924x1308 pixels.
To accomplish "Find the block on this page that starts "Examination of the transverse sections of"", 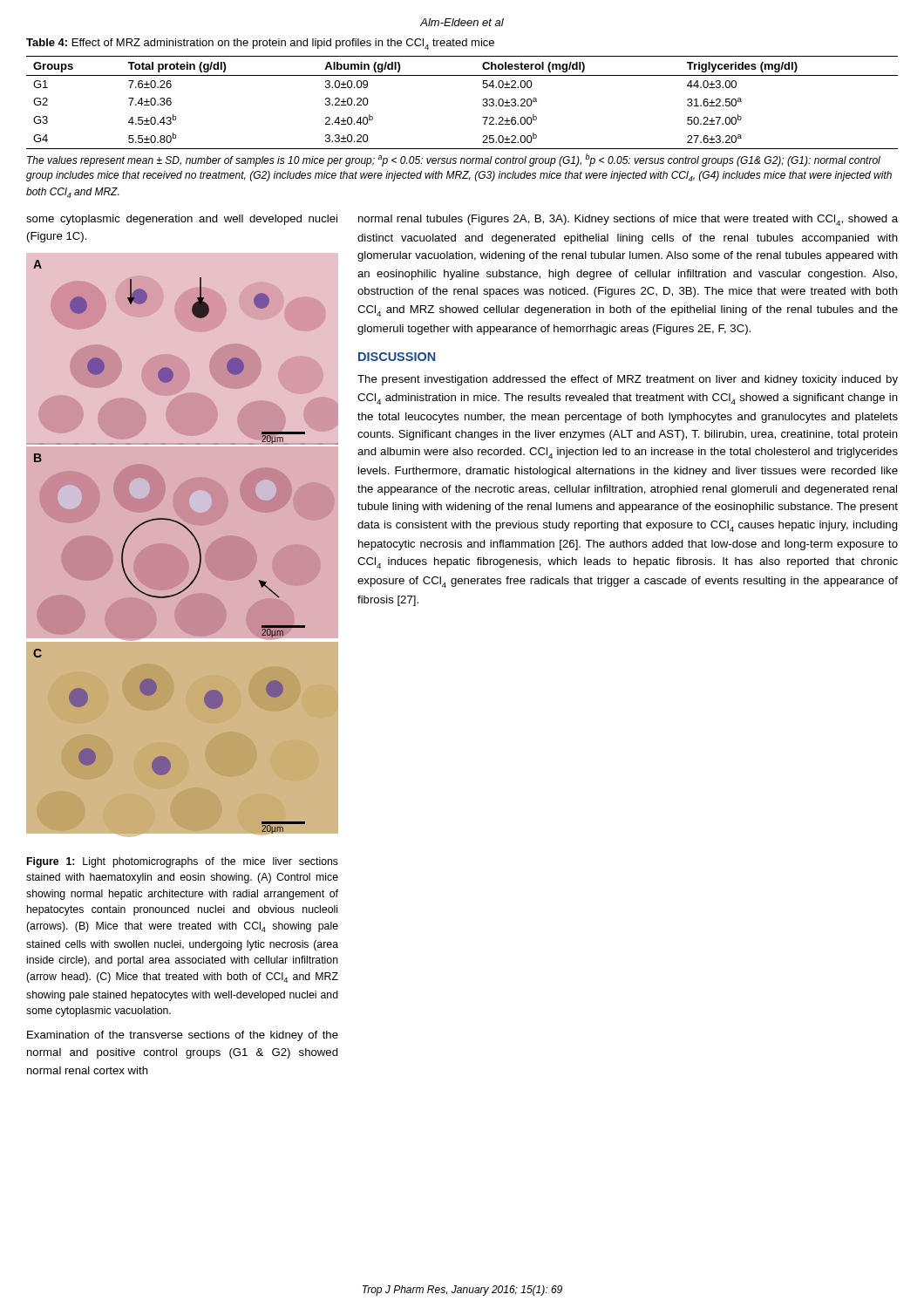I will point(182,1052).
